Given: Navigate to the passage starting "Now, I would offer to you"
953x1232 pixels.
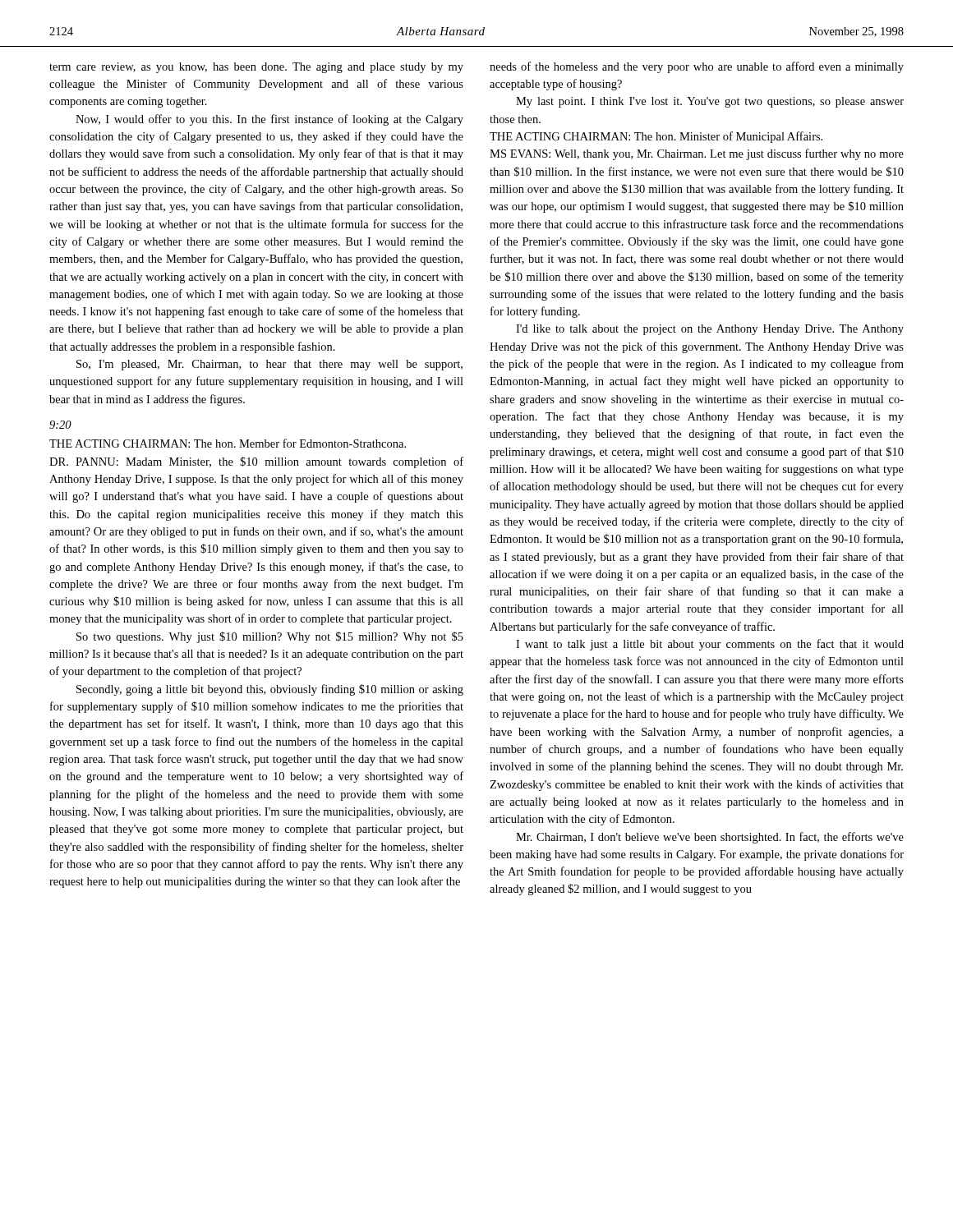Looking at the screenshot, I should pos(256,233).
